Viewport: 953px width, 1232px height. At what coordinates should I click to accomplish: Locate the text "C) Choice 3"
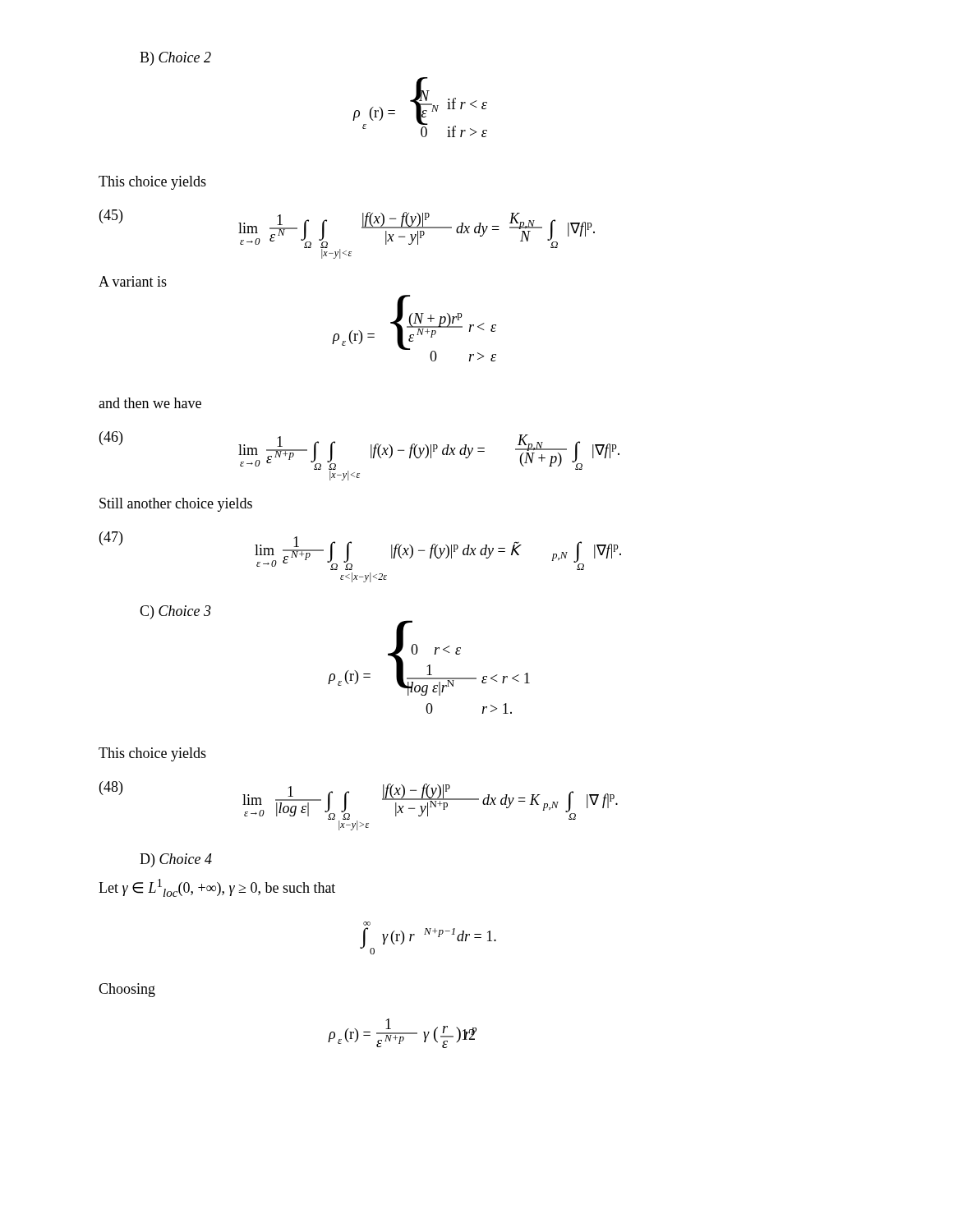coord(175,611)
